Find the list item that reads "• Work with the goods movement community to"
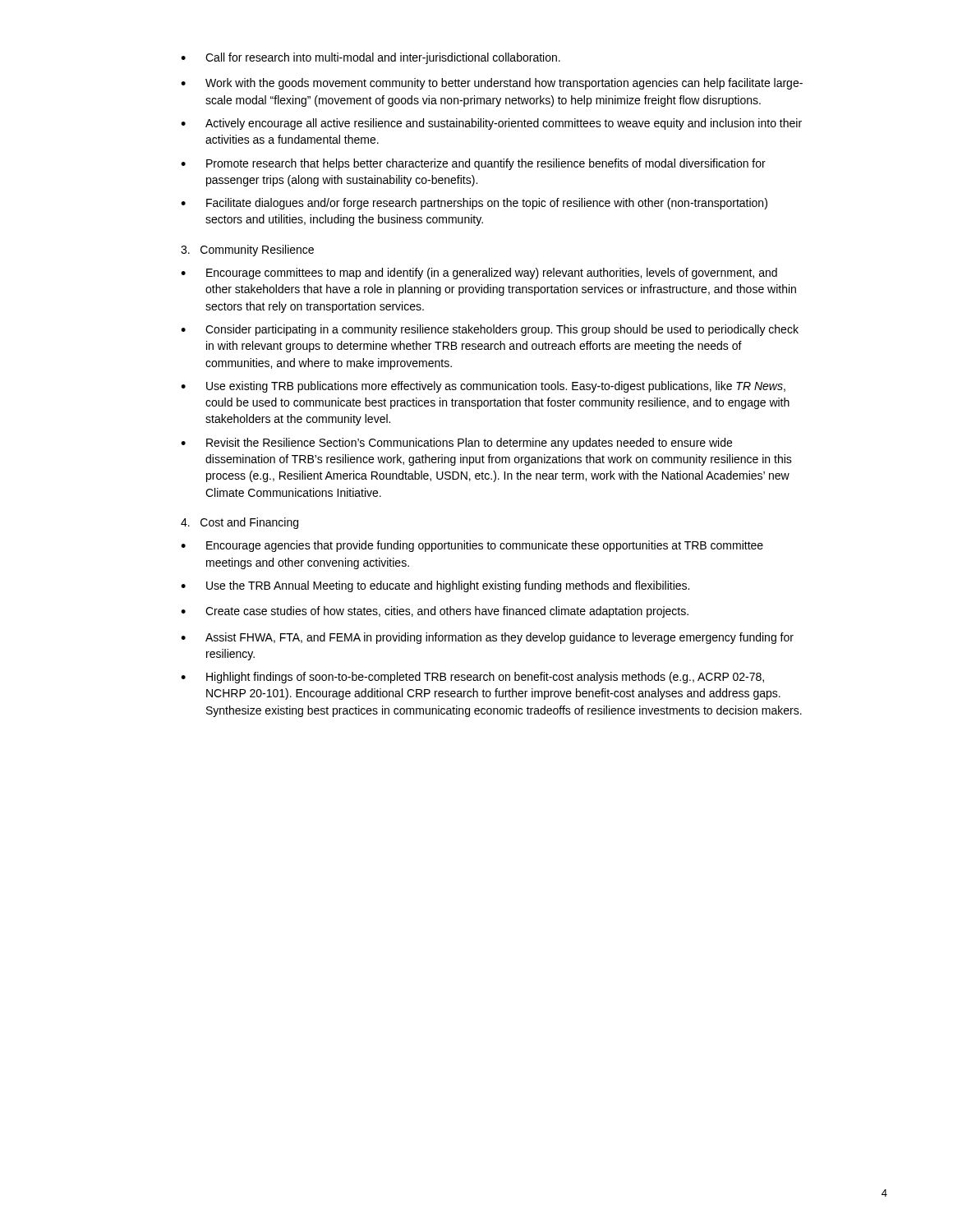The image size is (953, 1232). (493, 92)
